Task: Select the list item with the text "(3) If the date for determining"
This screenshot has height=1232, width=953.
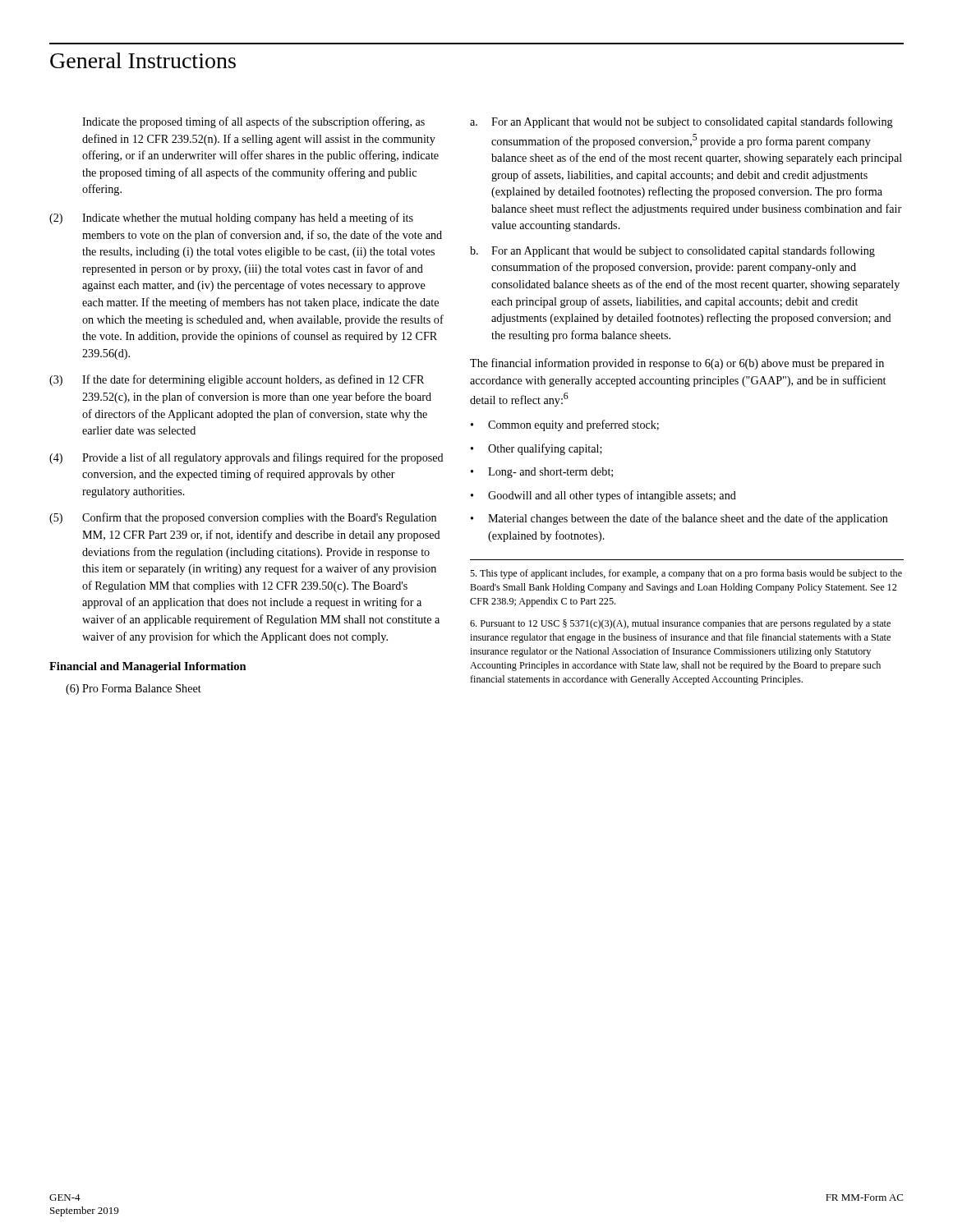Action: (246, 405)
